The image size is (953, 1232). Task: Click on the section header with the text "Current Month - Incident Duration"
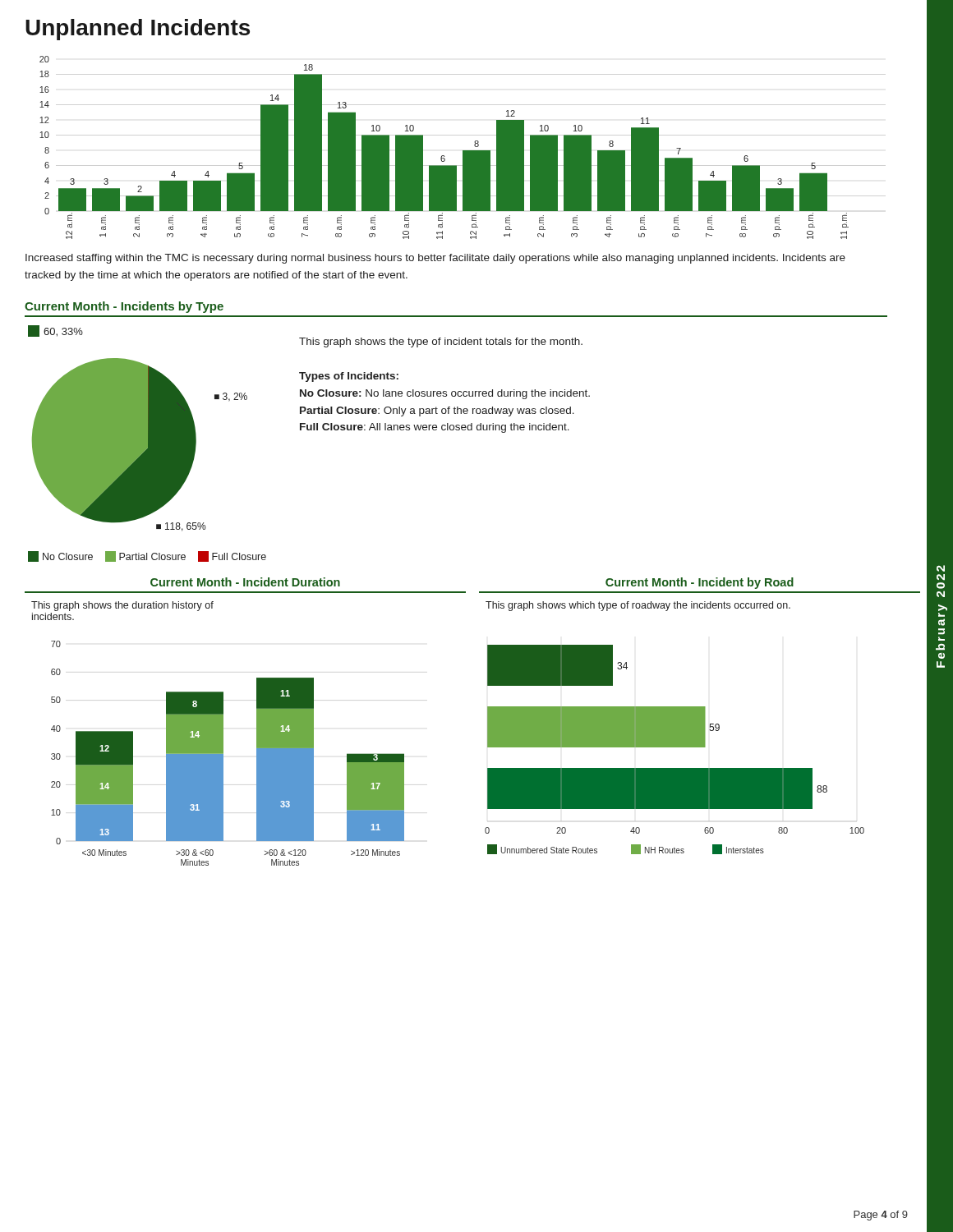click(245, 582)
